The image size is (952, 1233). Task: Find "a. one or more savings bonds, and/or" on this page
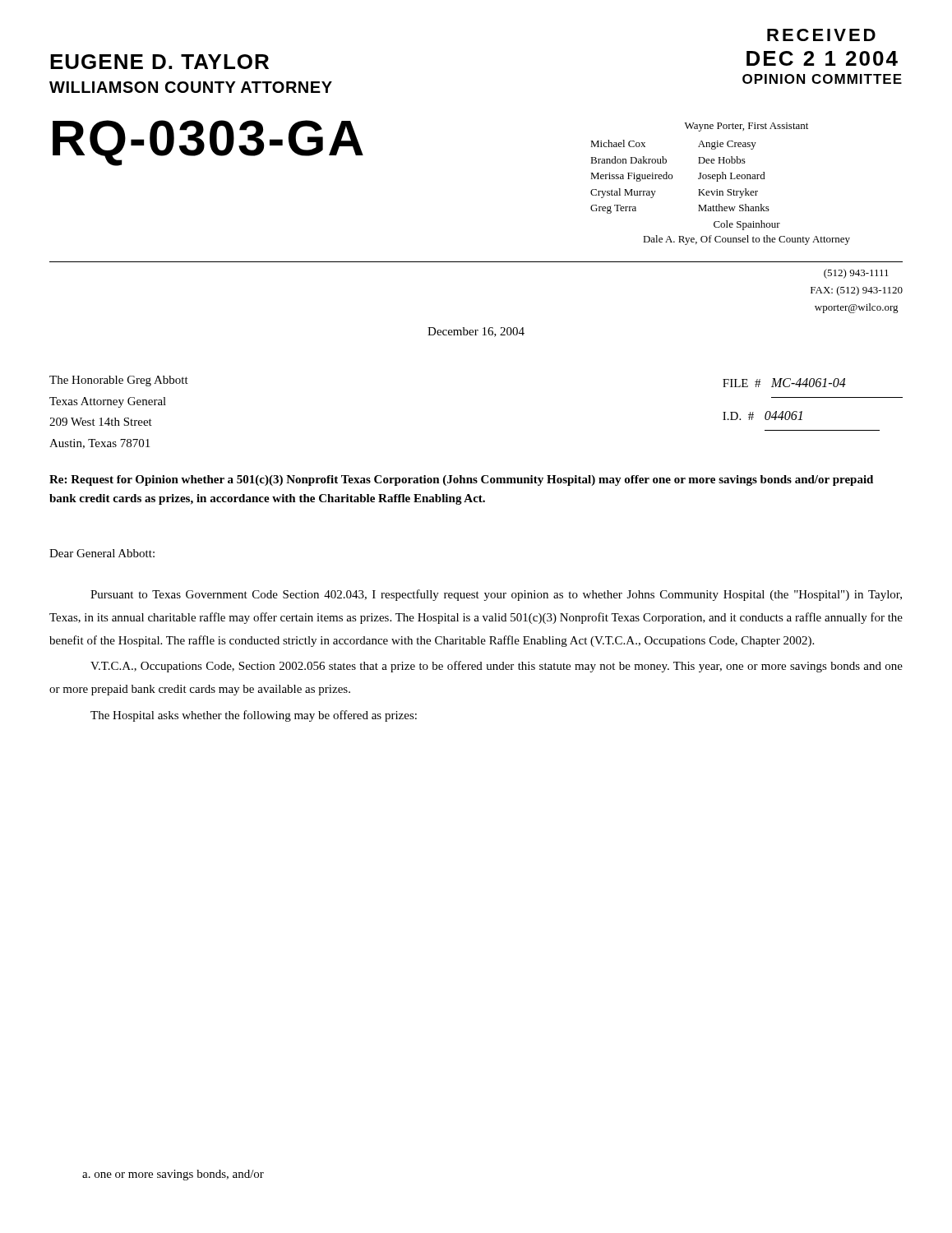173,1174
